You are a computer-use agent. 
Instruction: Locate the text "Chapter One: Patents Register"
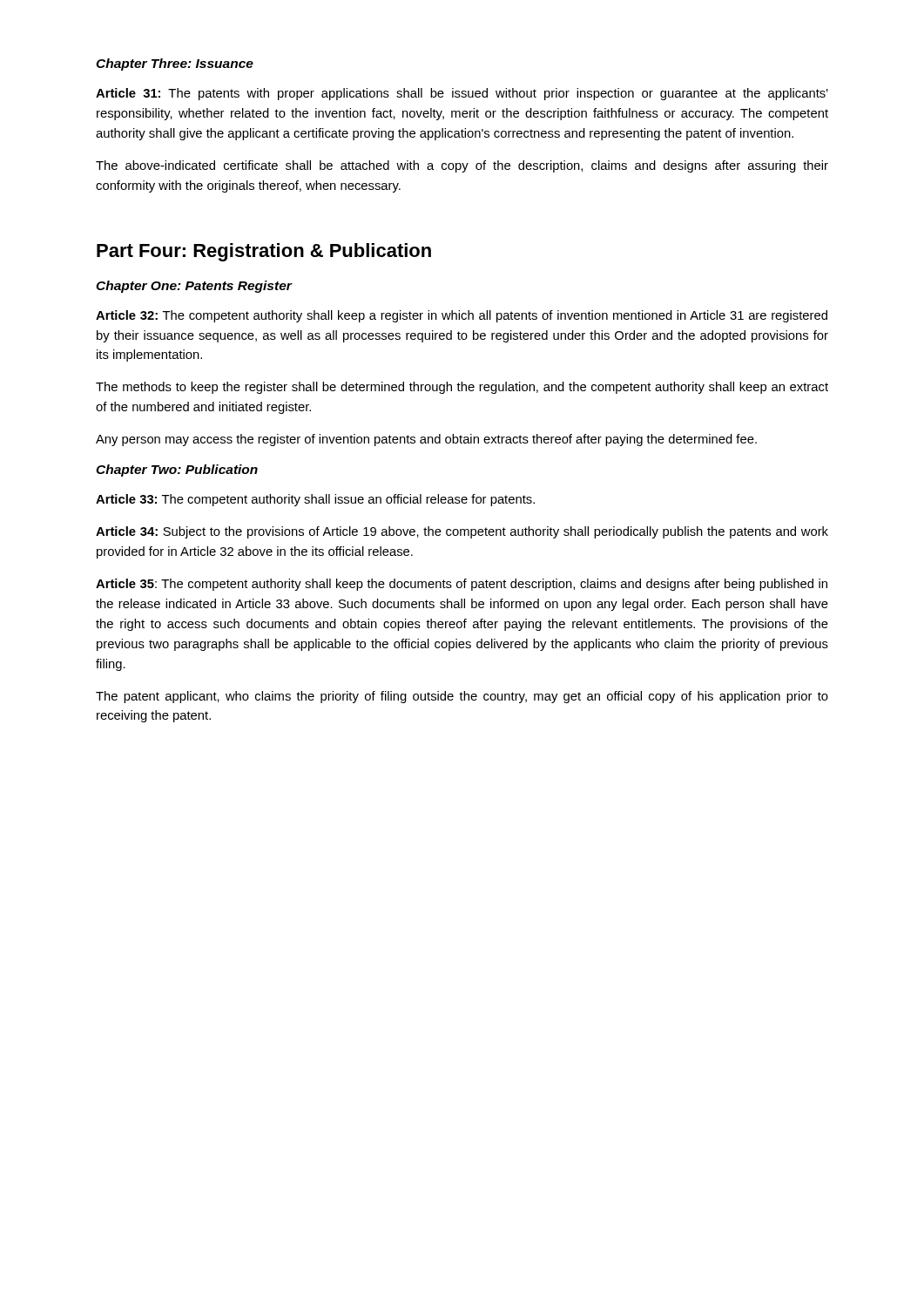pyautogui.click(x=194, y=285)
